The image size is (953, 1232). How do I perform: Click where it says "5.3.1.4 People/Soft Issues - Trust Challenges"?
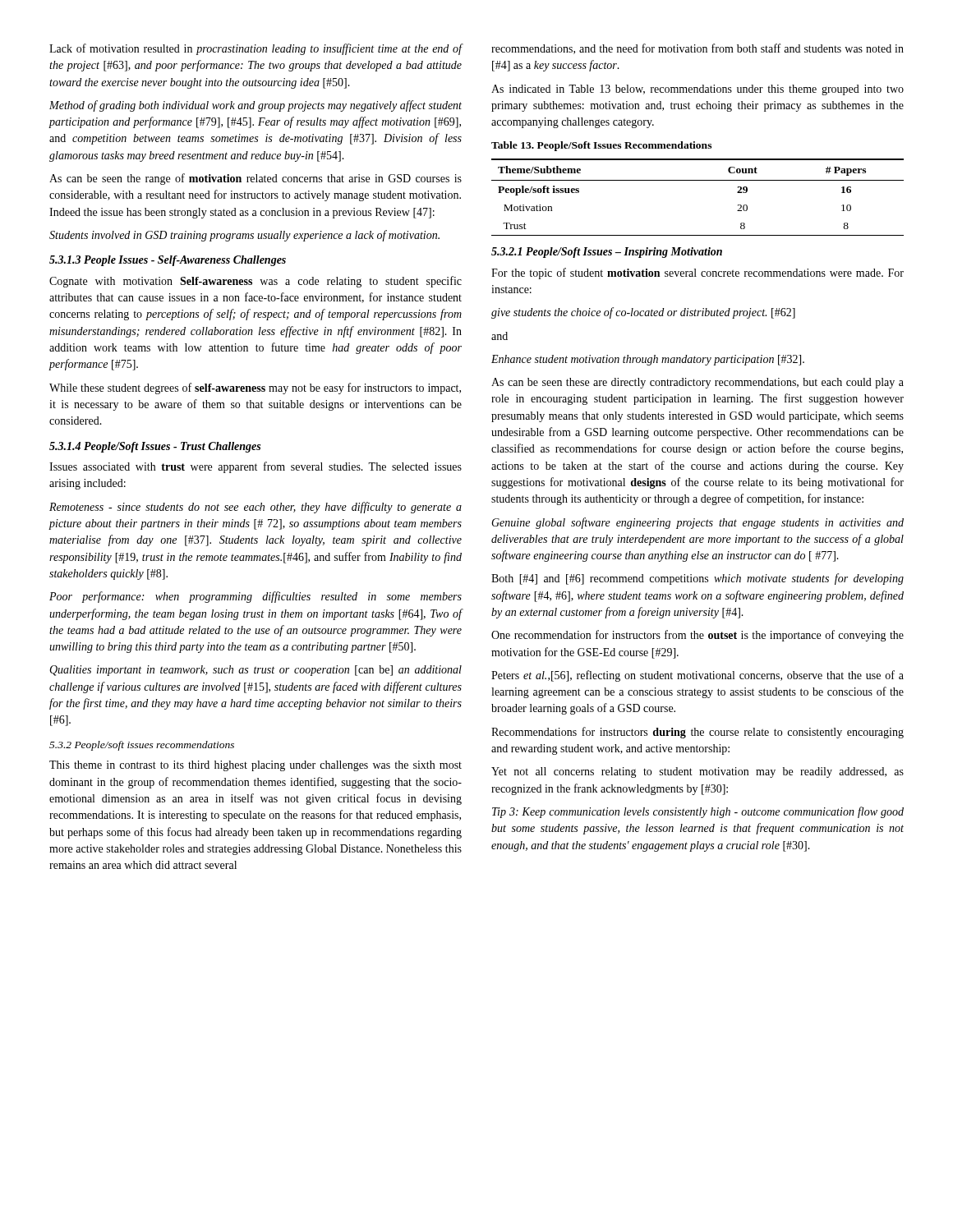coord(255,446)
